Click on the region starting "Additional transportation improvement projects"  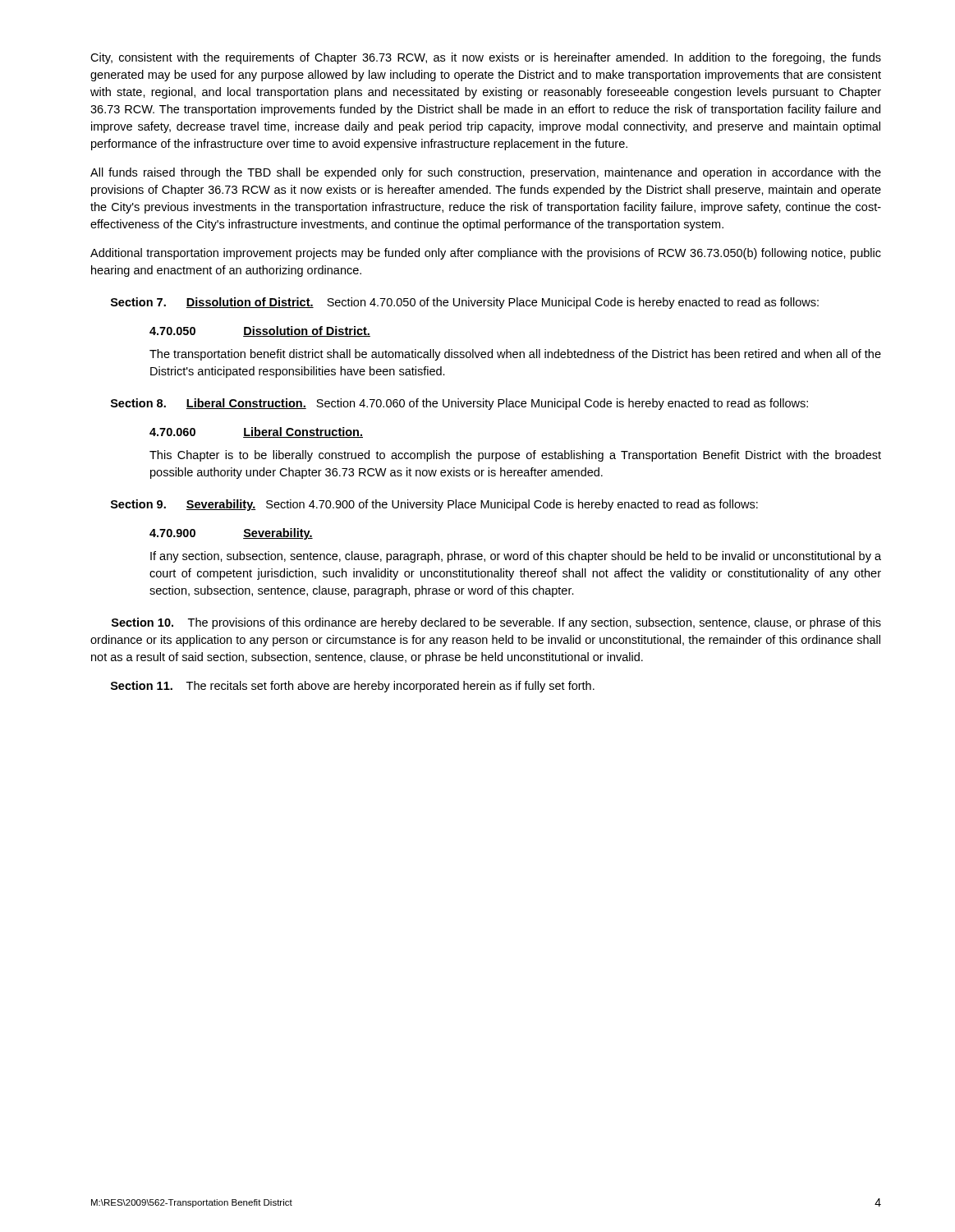pos(486,262)
